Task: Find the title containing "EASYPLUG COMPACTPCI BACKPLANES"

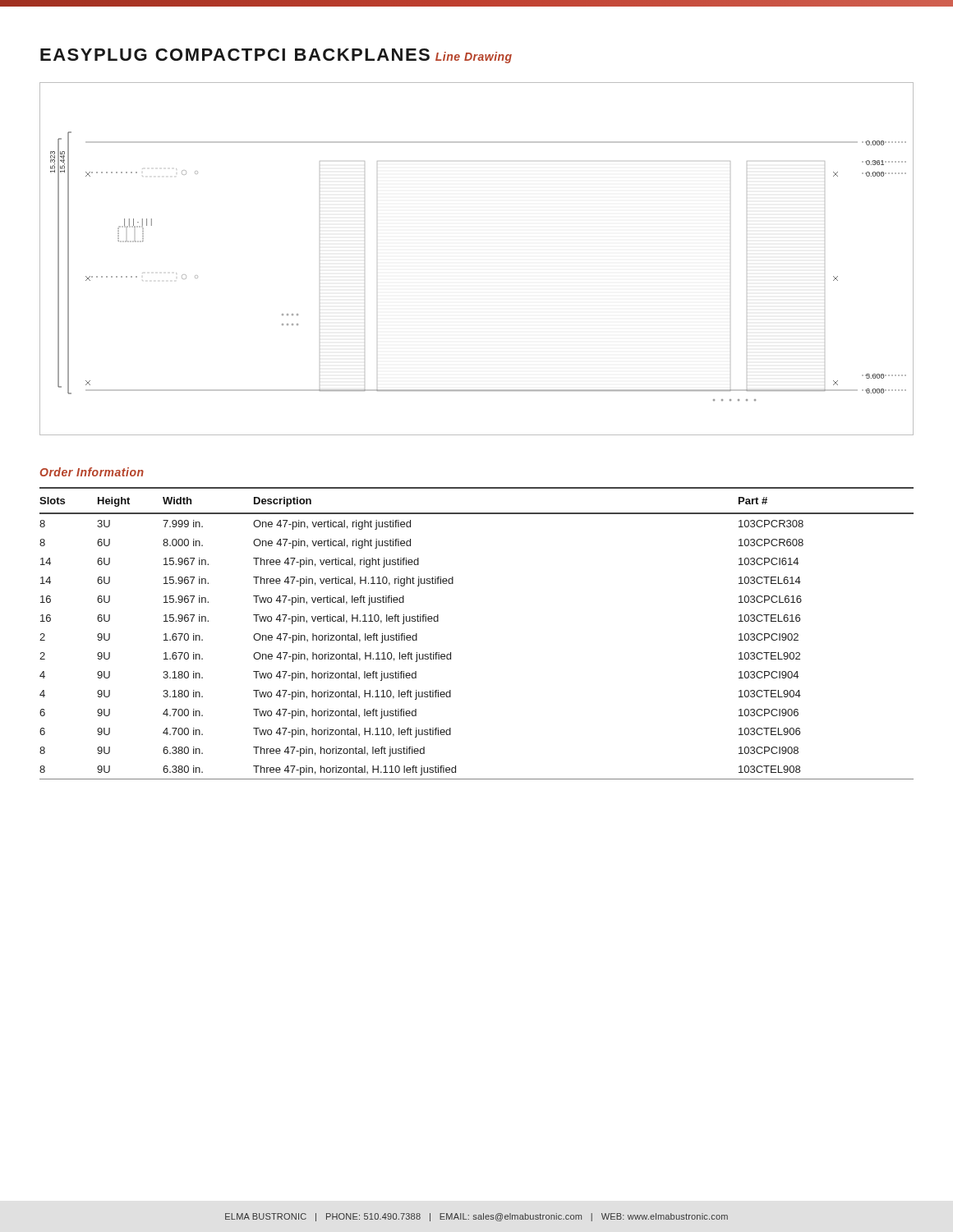Action: pyautogui.click(x=235, y=55)
